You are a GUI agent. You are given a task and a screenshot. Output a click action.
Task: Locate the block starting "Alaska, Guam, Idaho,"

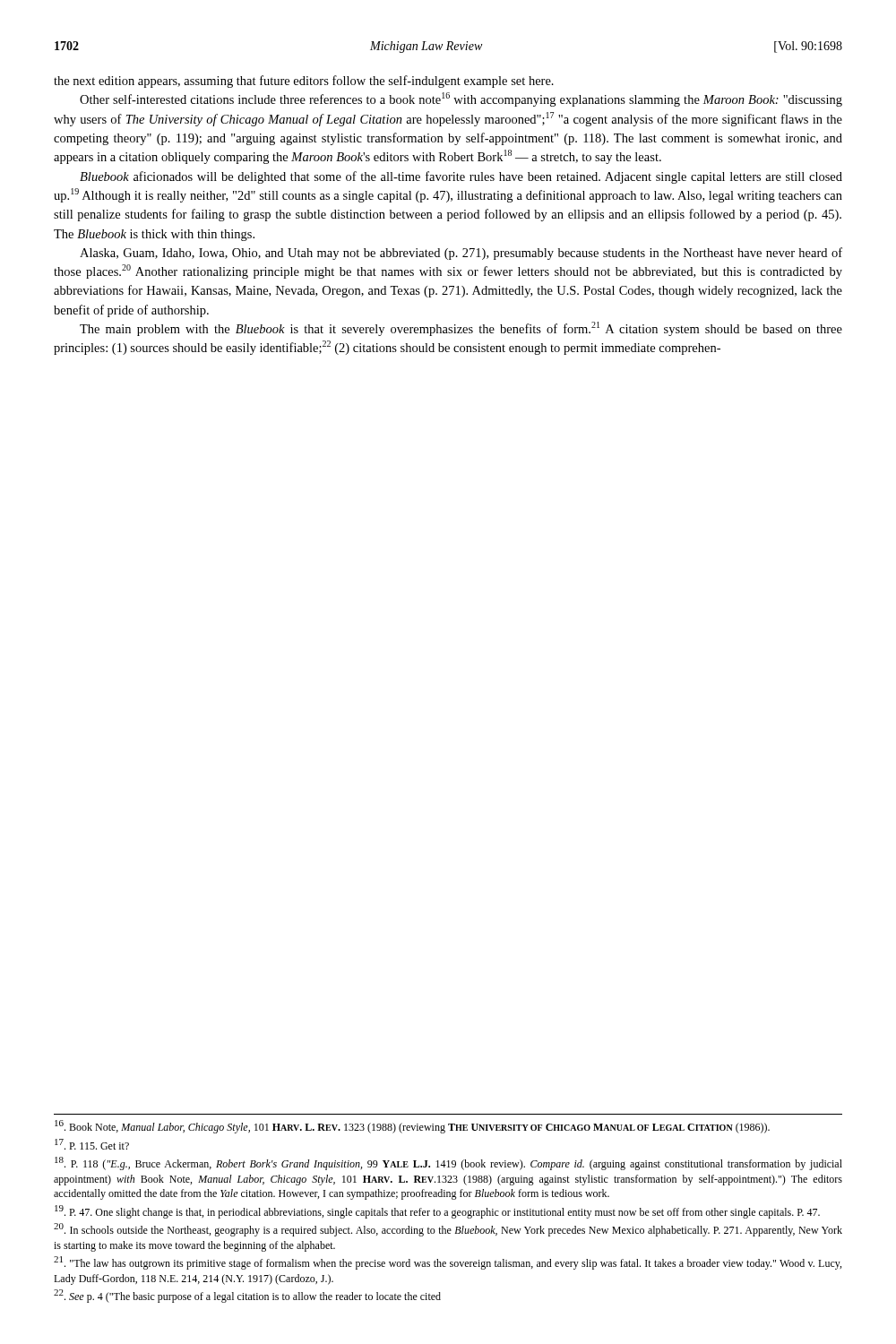(448, 281)
